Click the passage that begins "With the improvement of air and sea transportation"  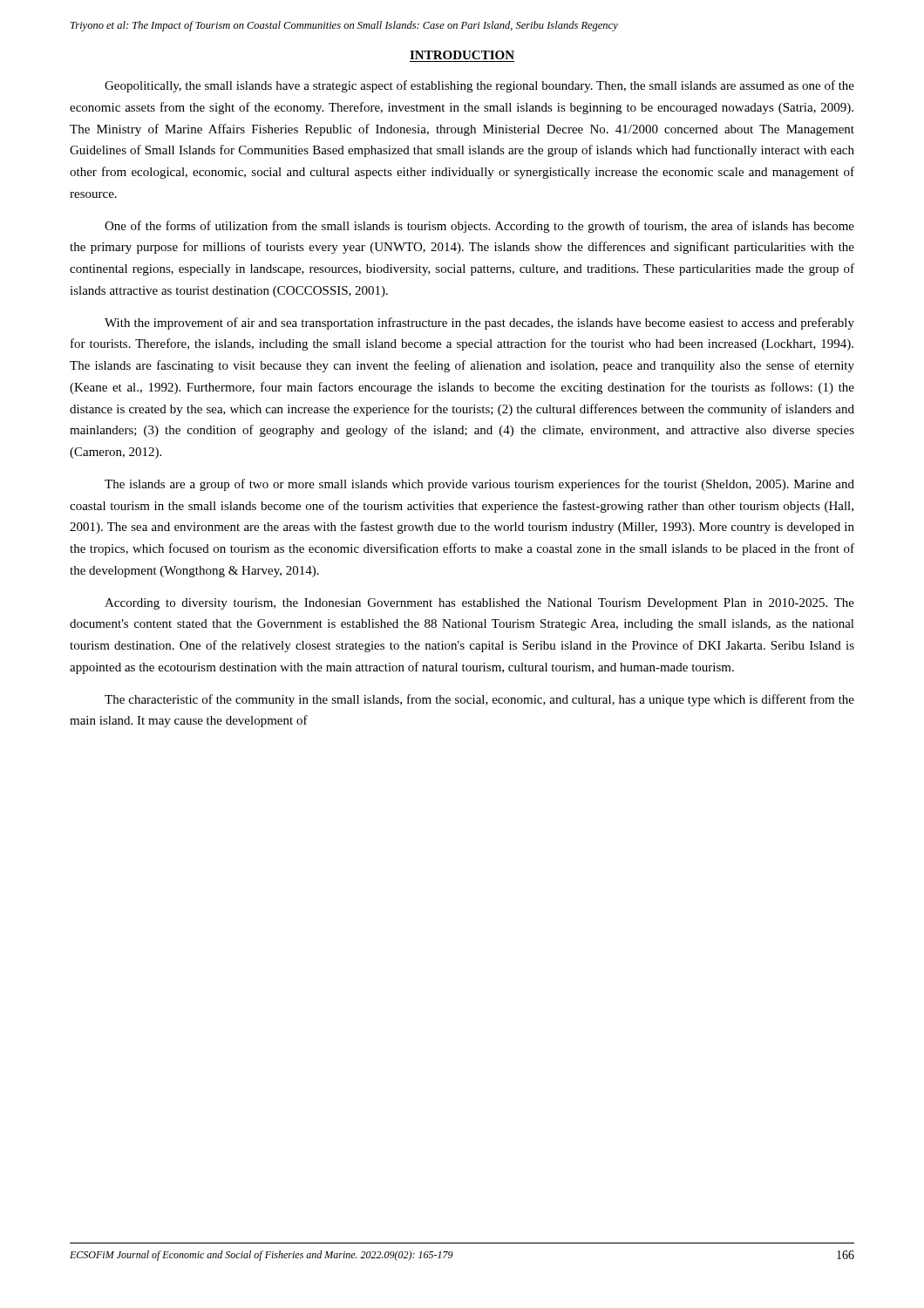(x=462, y=387)
